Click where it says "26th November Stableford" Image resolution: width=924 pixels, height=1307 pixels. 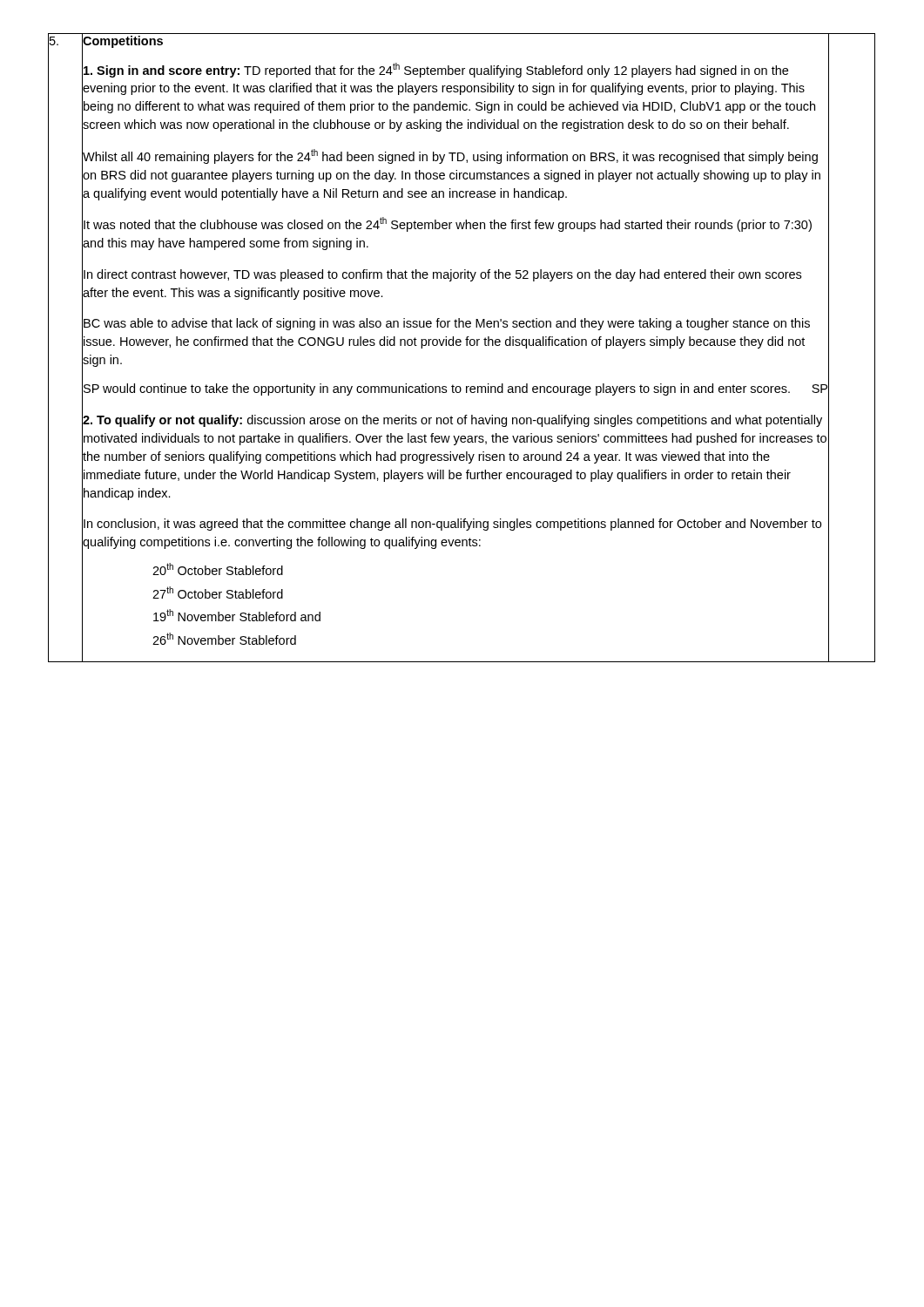point(224,639)
